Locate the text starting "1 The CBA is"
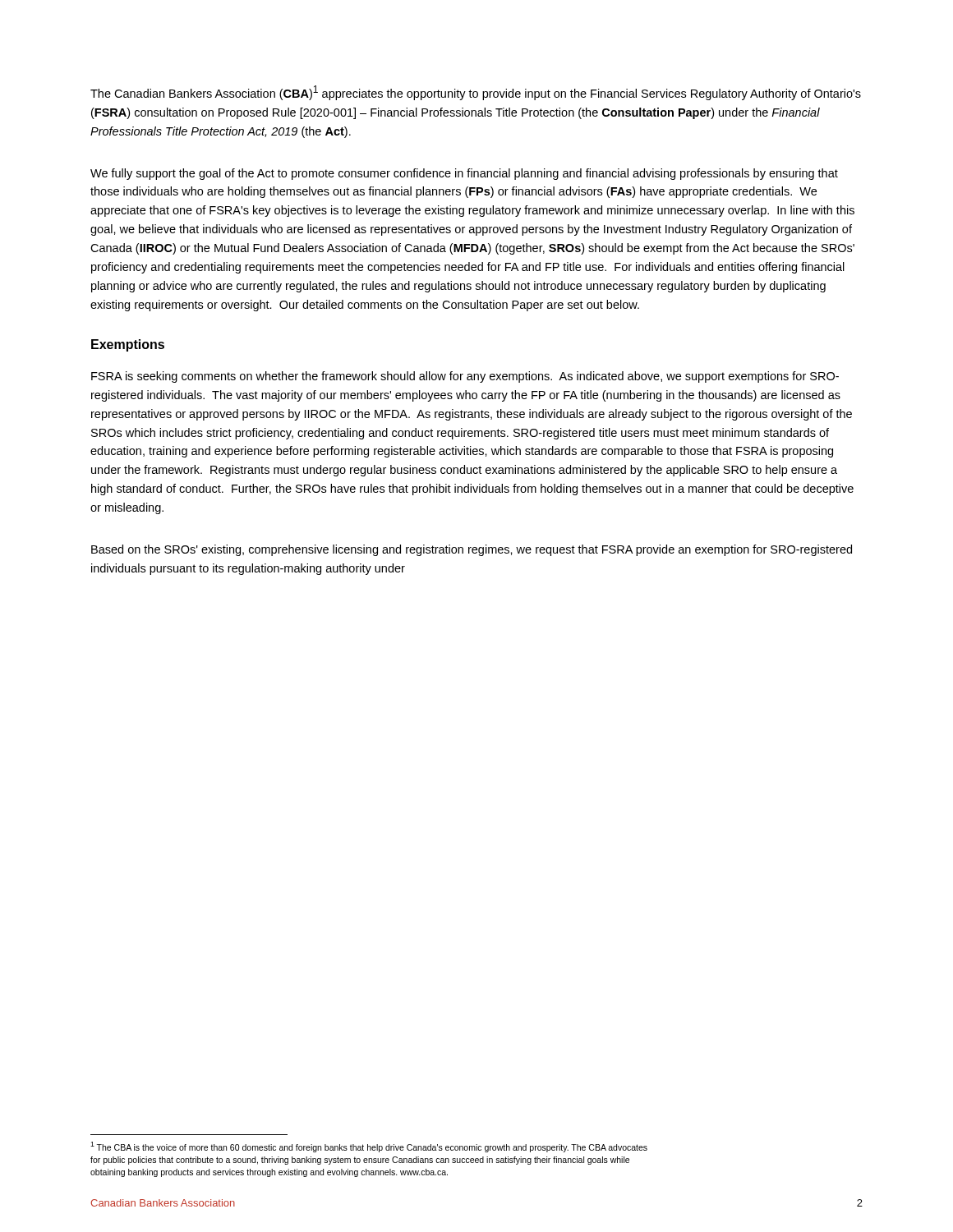Screen dimensions: 1232x953 coord(369,1158)
